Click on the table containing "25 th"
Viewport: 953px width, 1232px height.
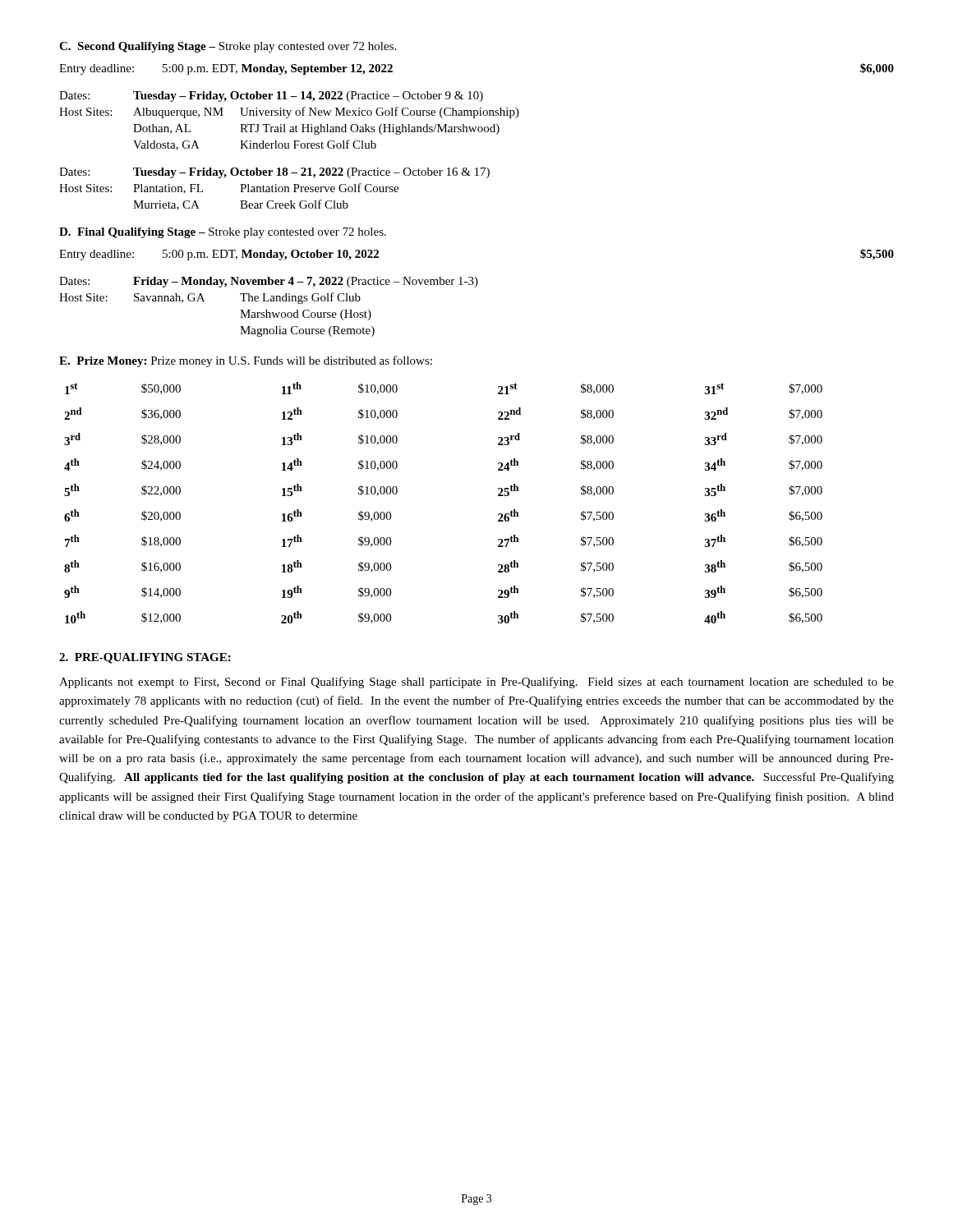click(x=476, y=503)
